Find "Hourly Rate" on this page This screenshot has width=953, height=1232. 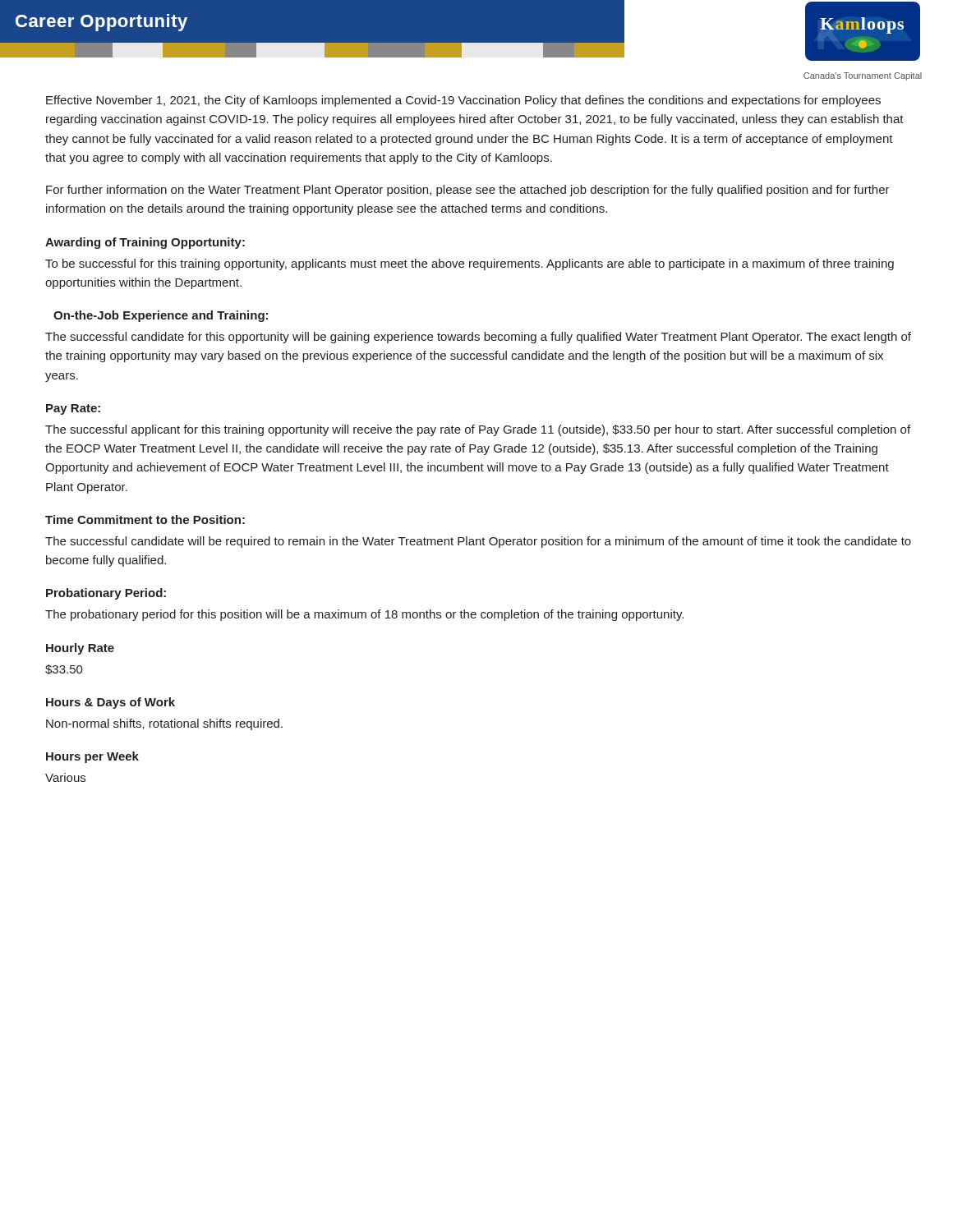click(80, 647)
